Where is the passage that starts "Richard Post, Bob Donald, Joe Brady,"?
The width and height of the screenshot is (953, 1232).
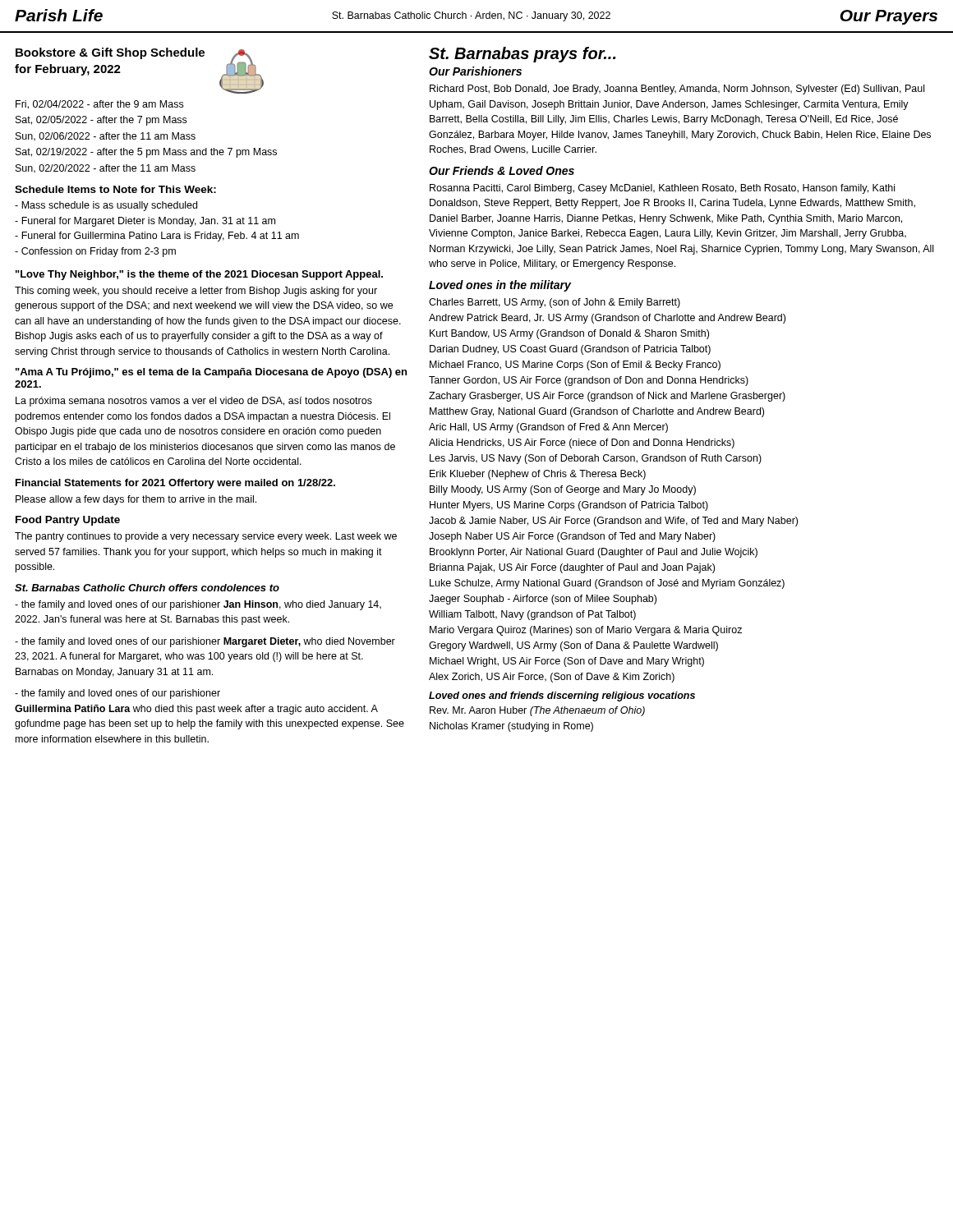[x=680, y=119]
